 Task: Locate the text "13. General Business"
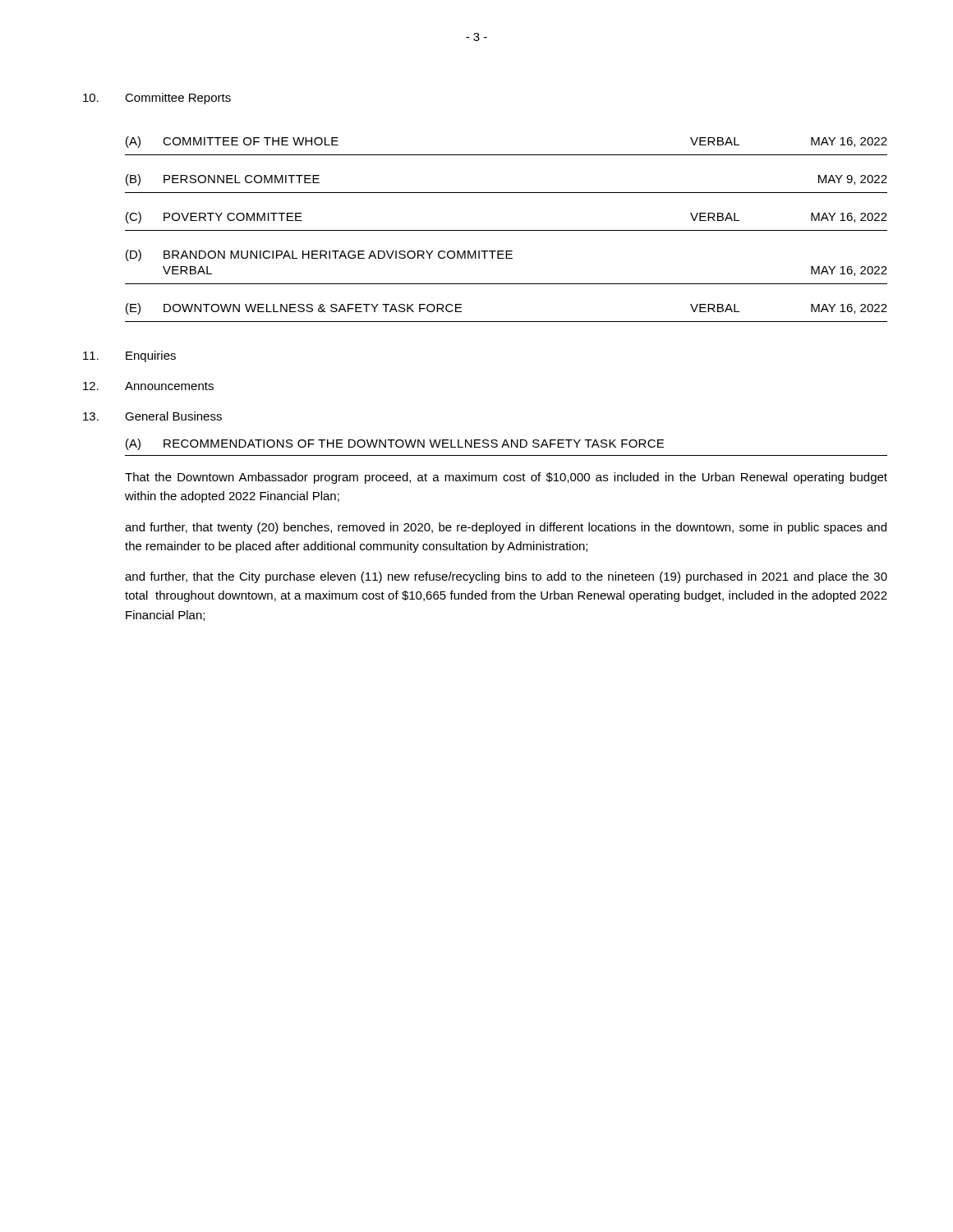[152, 416]
